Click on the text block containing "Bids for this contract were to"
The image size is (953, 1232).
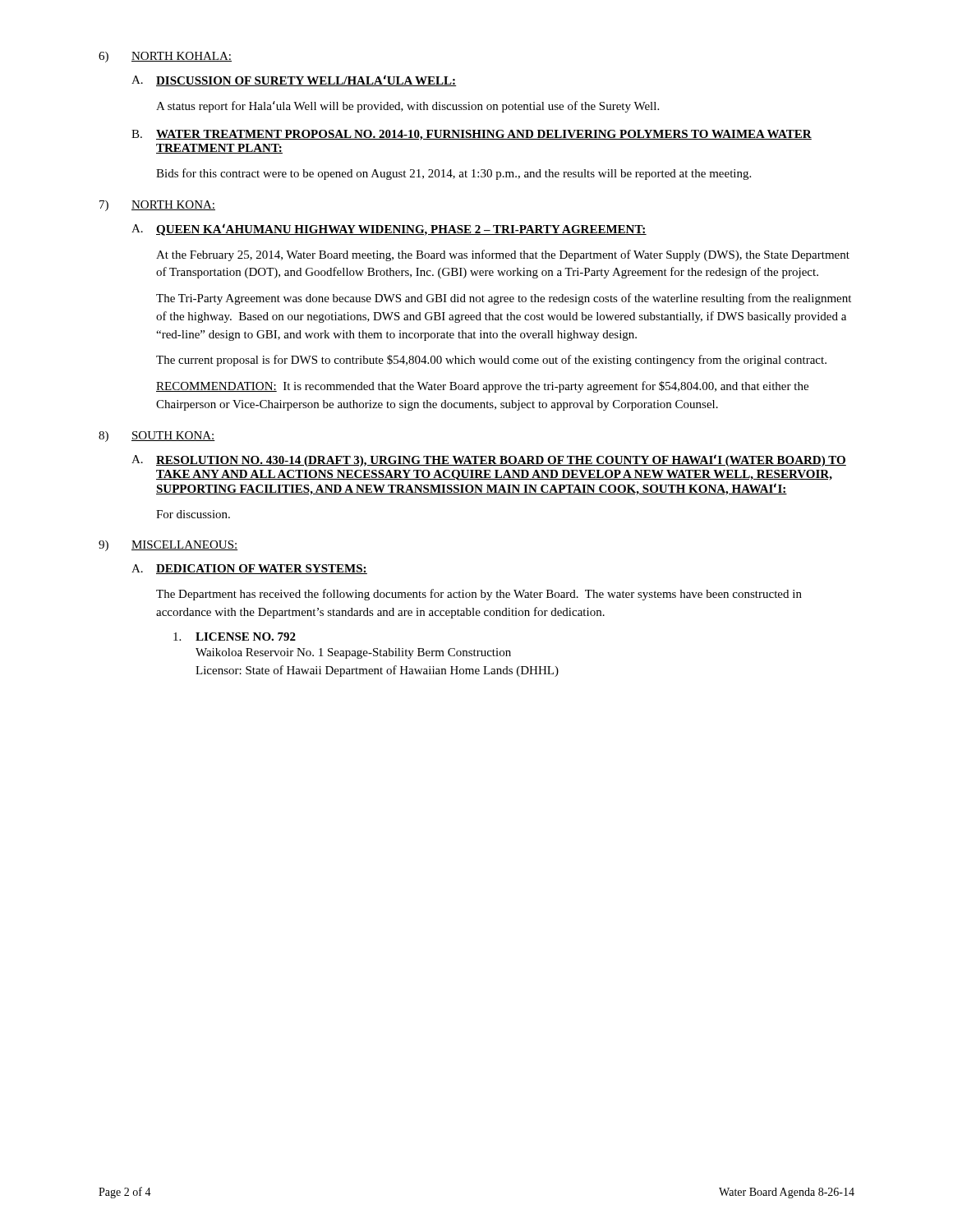click(x=454, y=173)
